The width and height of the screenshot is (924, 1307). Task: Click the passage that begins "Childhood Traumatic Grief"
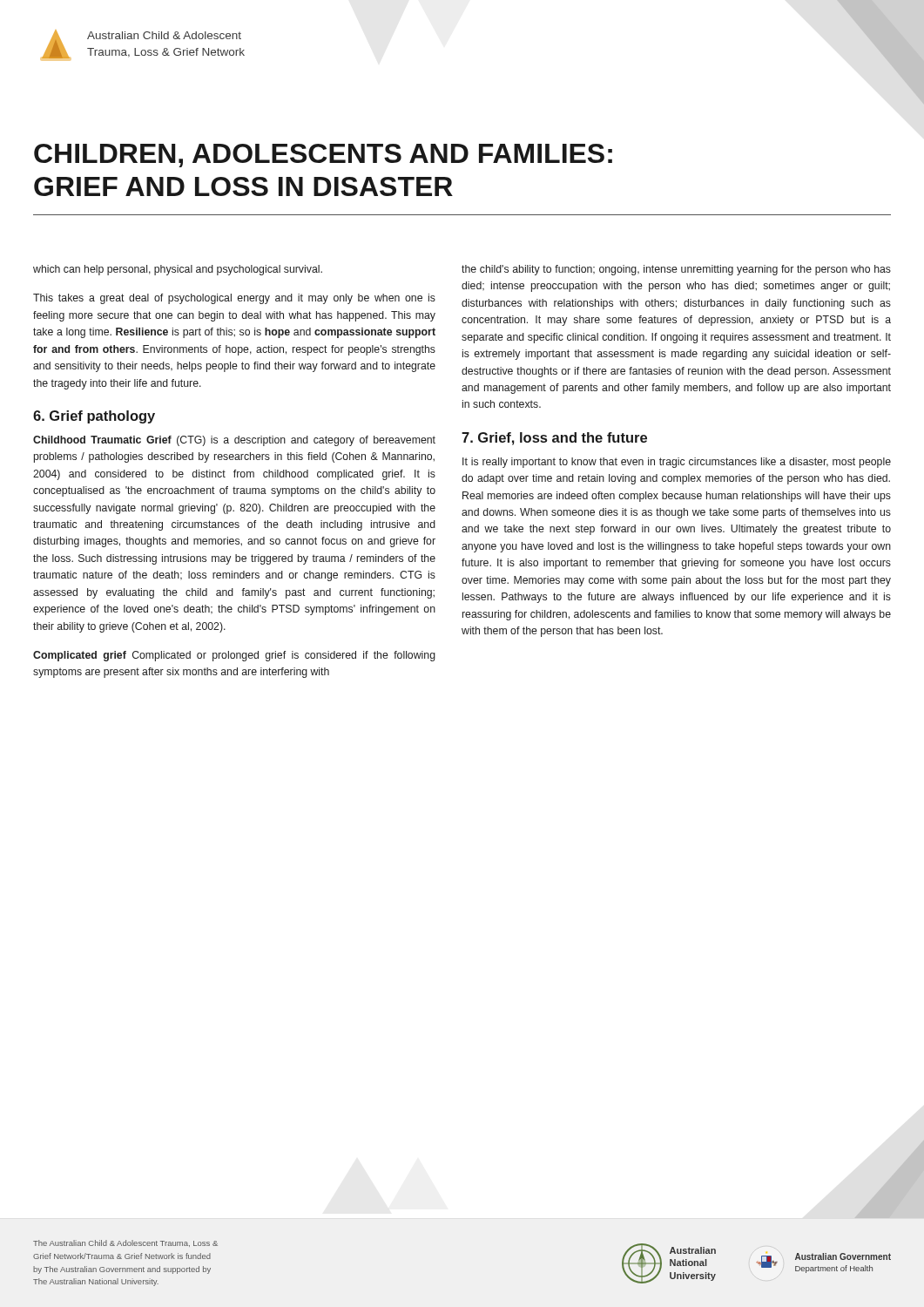coord(234,534)
